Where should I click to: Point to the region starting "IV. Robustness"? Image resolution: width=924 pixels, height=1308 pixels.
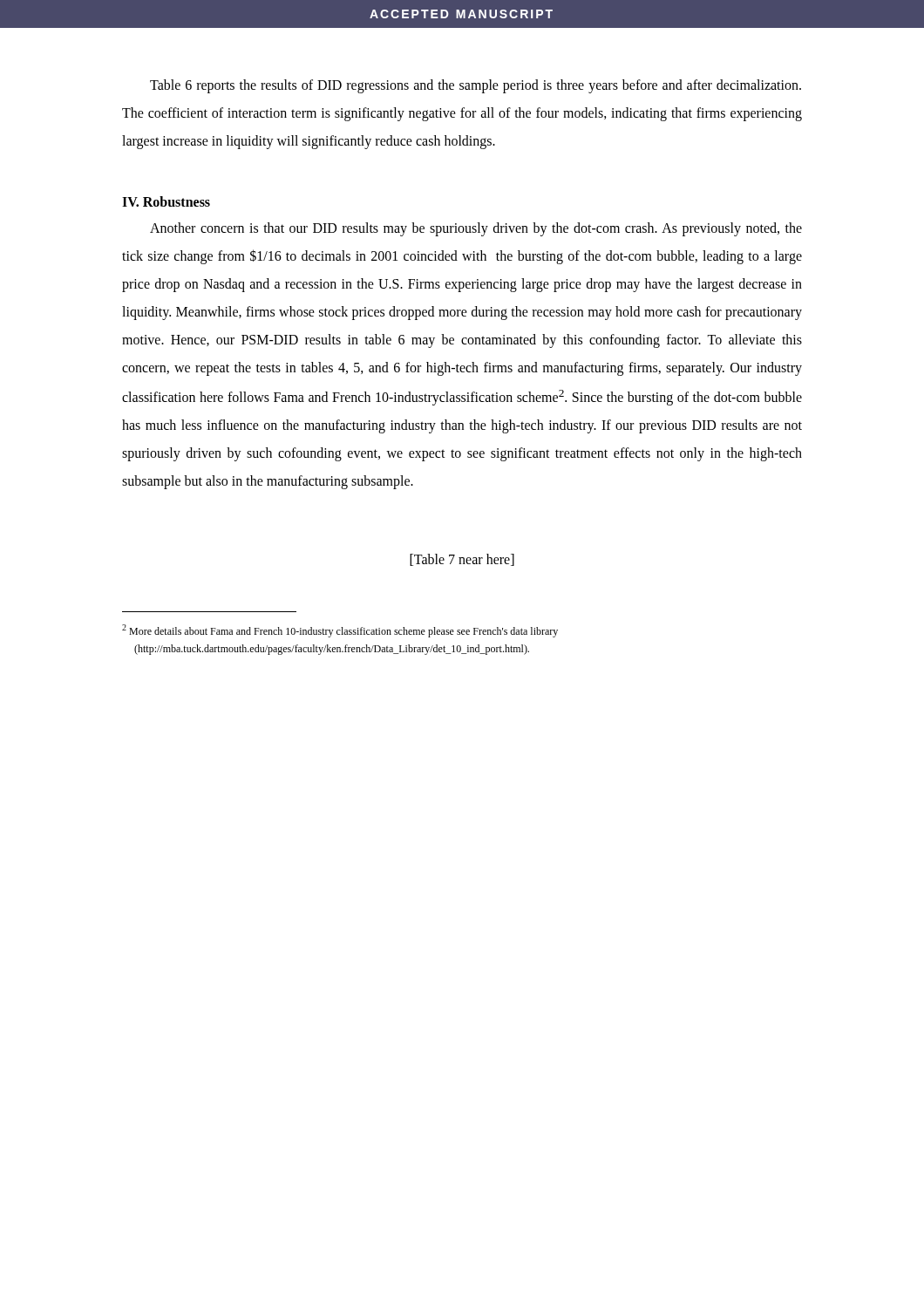(x=166, y=202)
